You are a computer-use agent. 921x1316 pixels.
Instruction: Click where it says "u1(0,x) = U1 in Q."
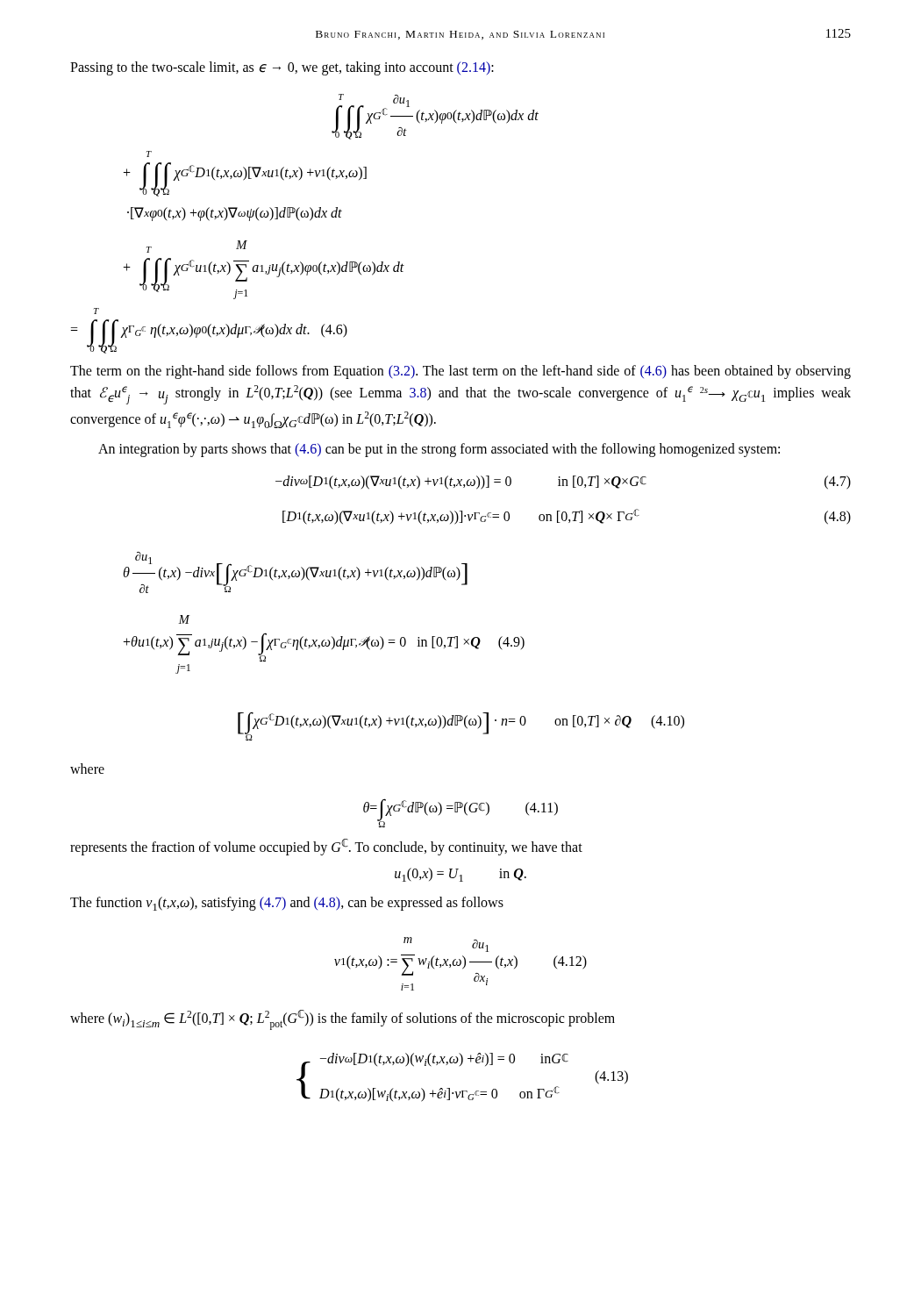pyautogui.click(x=460, y=876)
